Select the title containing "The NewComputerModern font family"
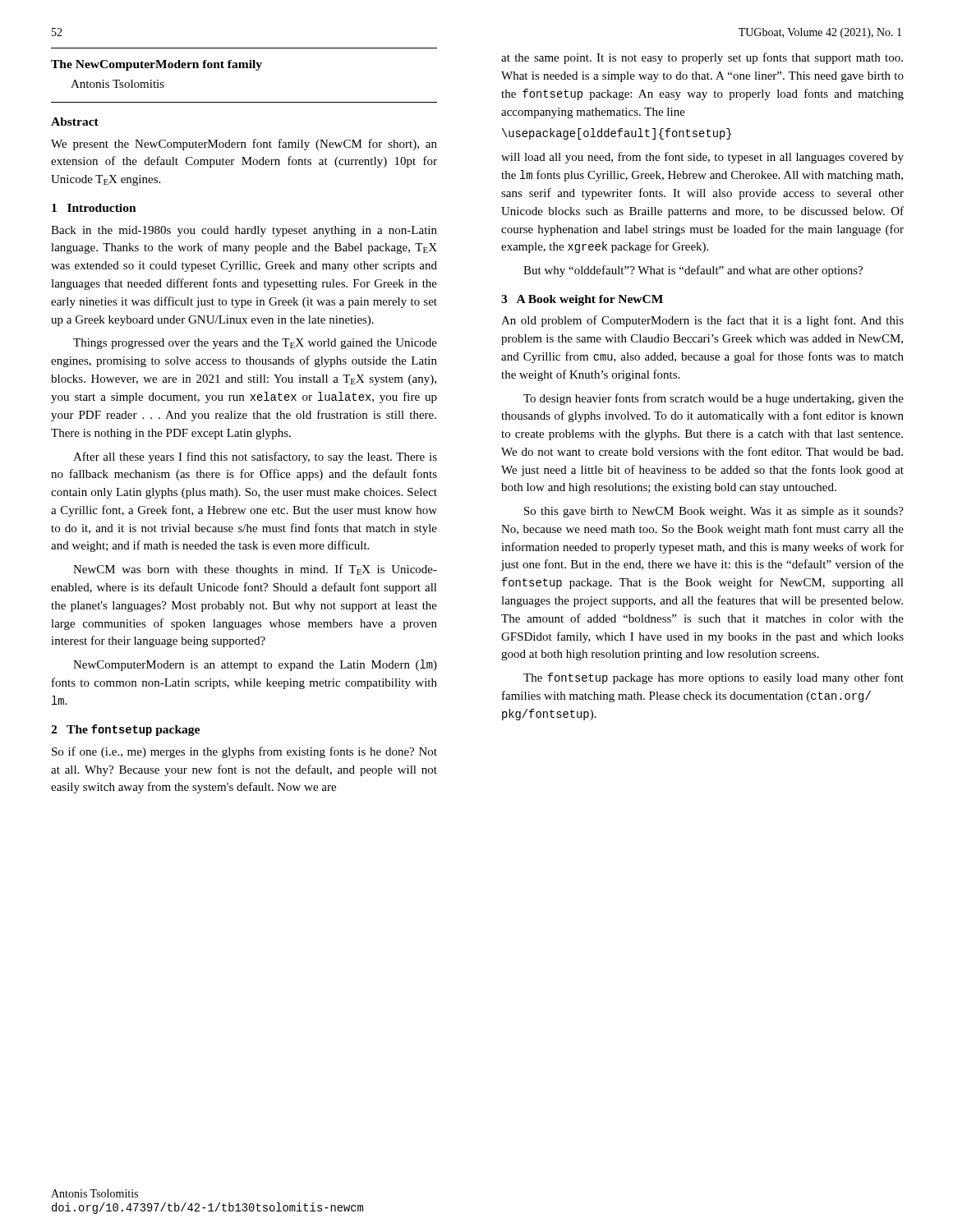 [156, 64]
